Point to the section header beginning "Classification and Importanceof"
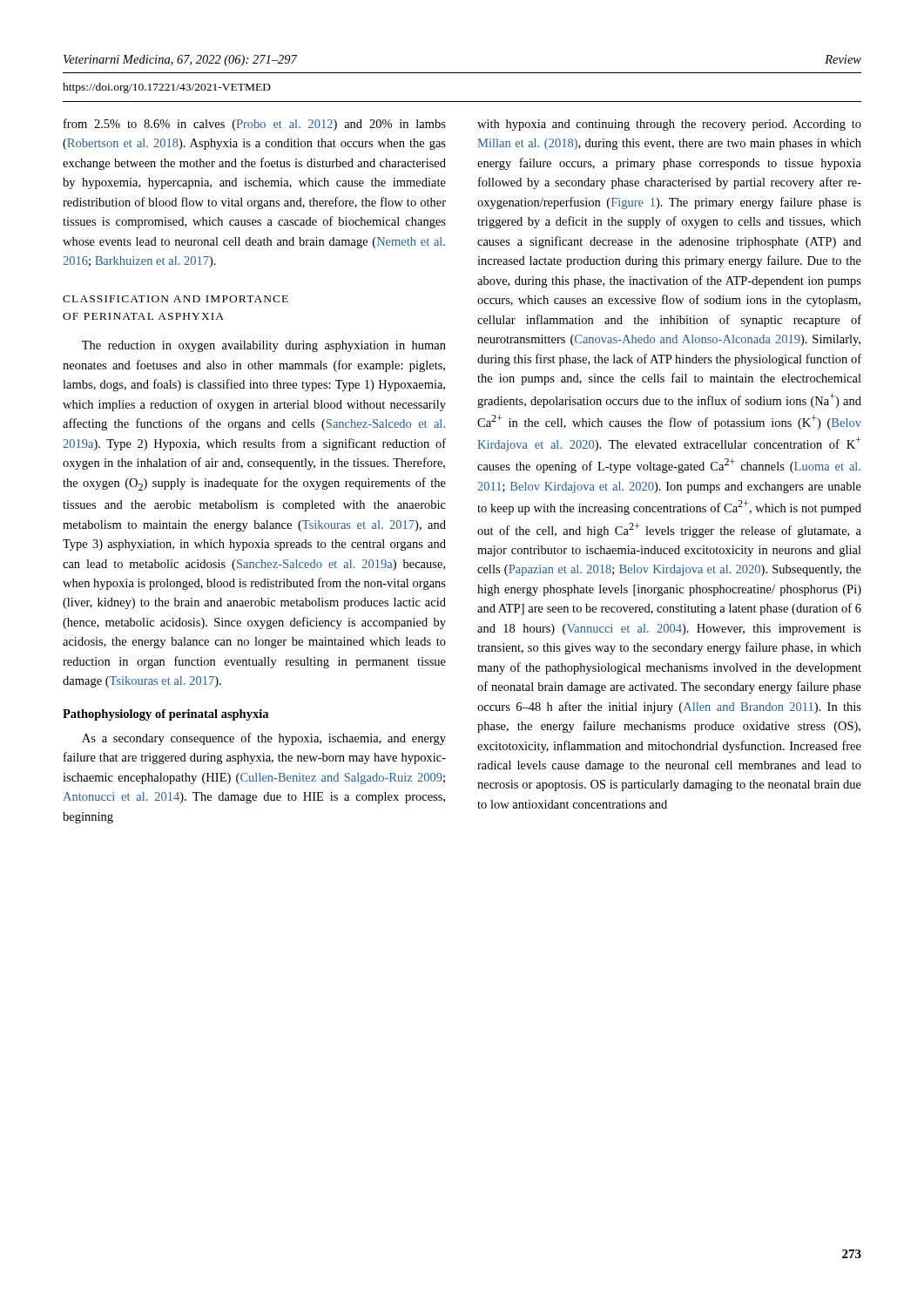 click(x=176, y=307)
